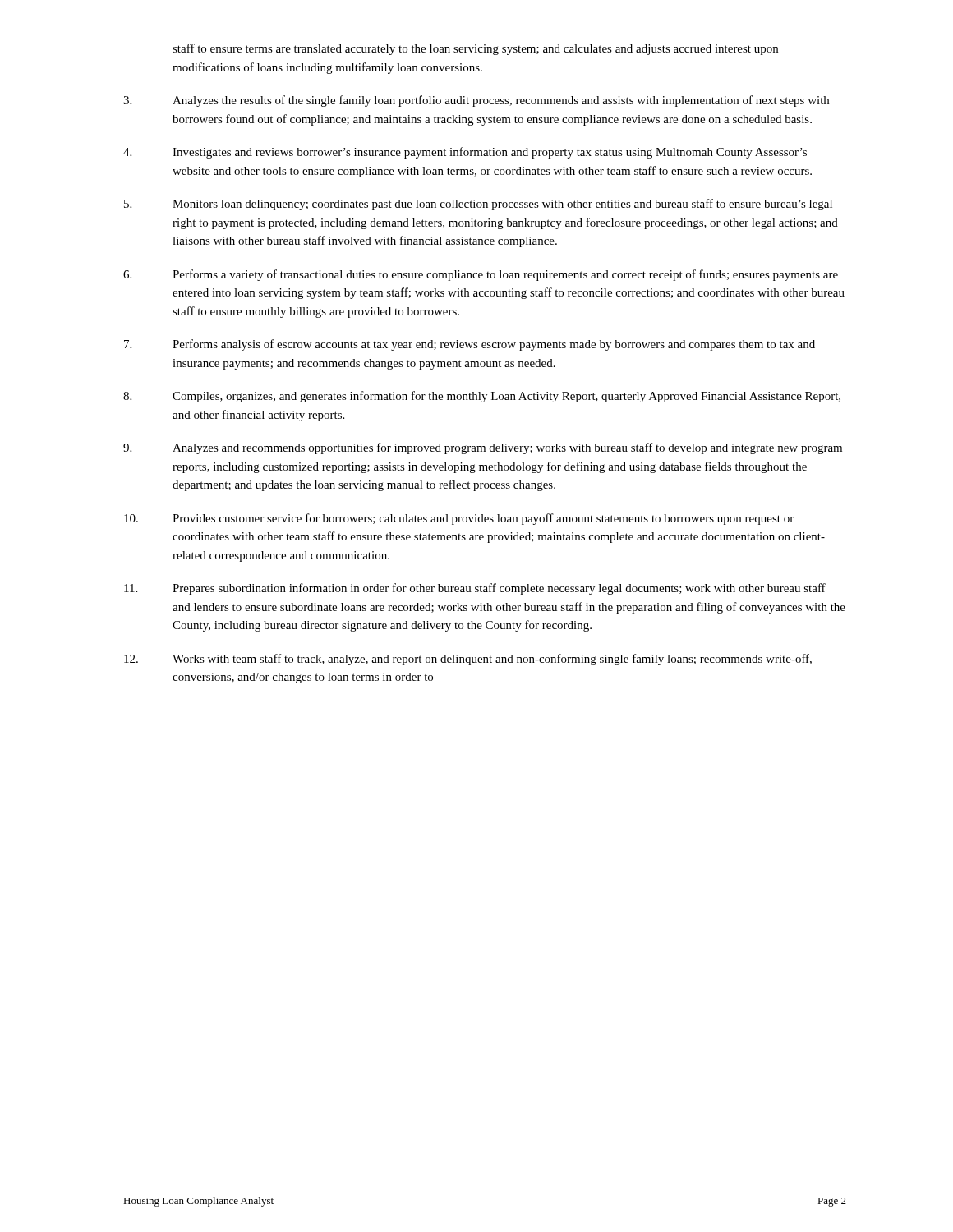This screenshot has width=953, height=1232.
Task: Navigate to the block starting "6. Performs a variety of transactional duties"
Action: 485,293
